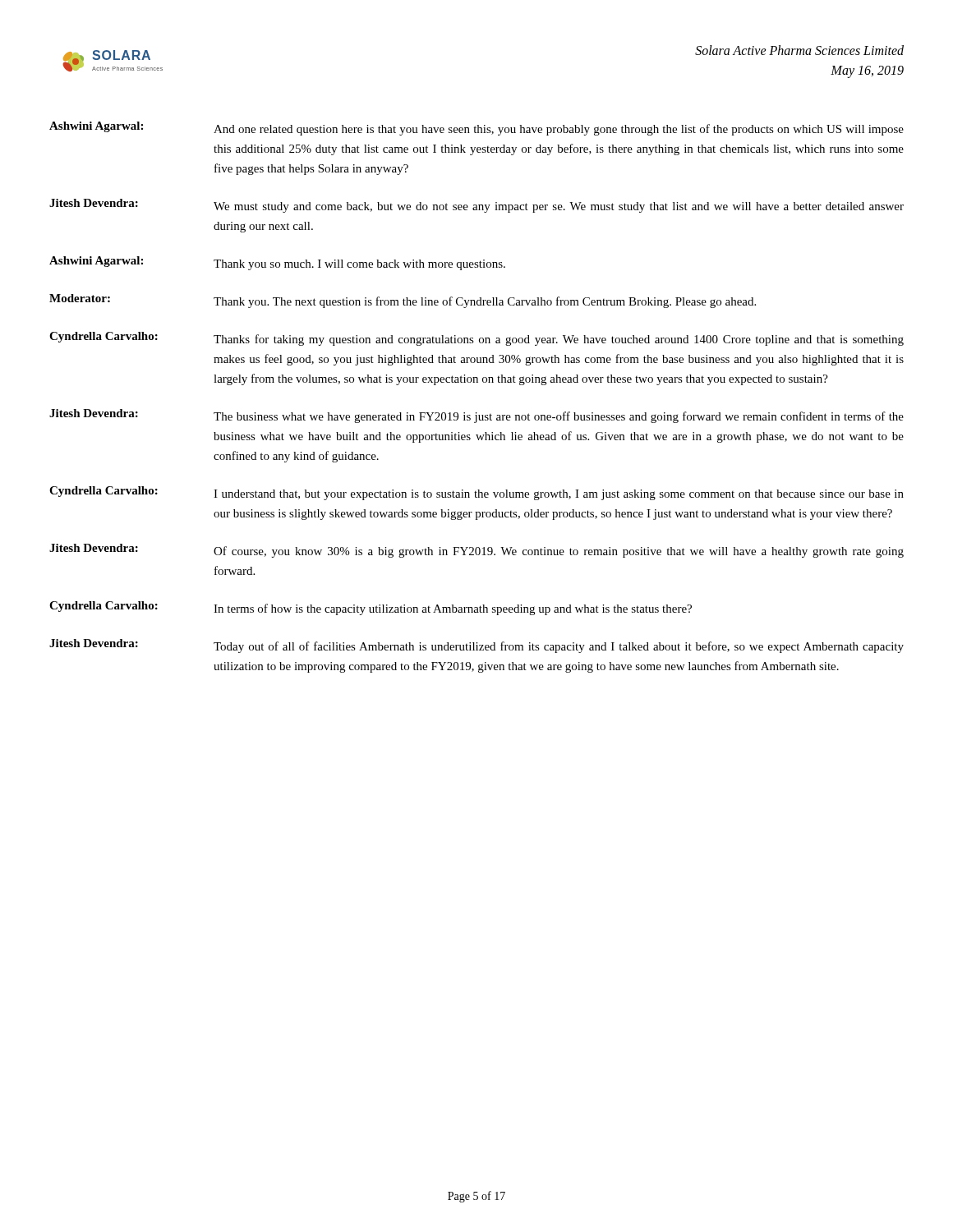
Task: Find the text block starting "Jitesh Devendra: We must study"
Action: [x=476, y=216]
